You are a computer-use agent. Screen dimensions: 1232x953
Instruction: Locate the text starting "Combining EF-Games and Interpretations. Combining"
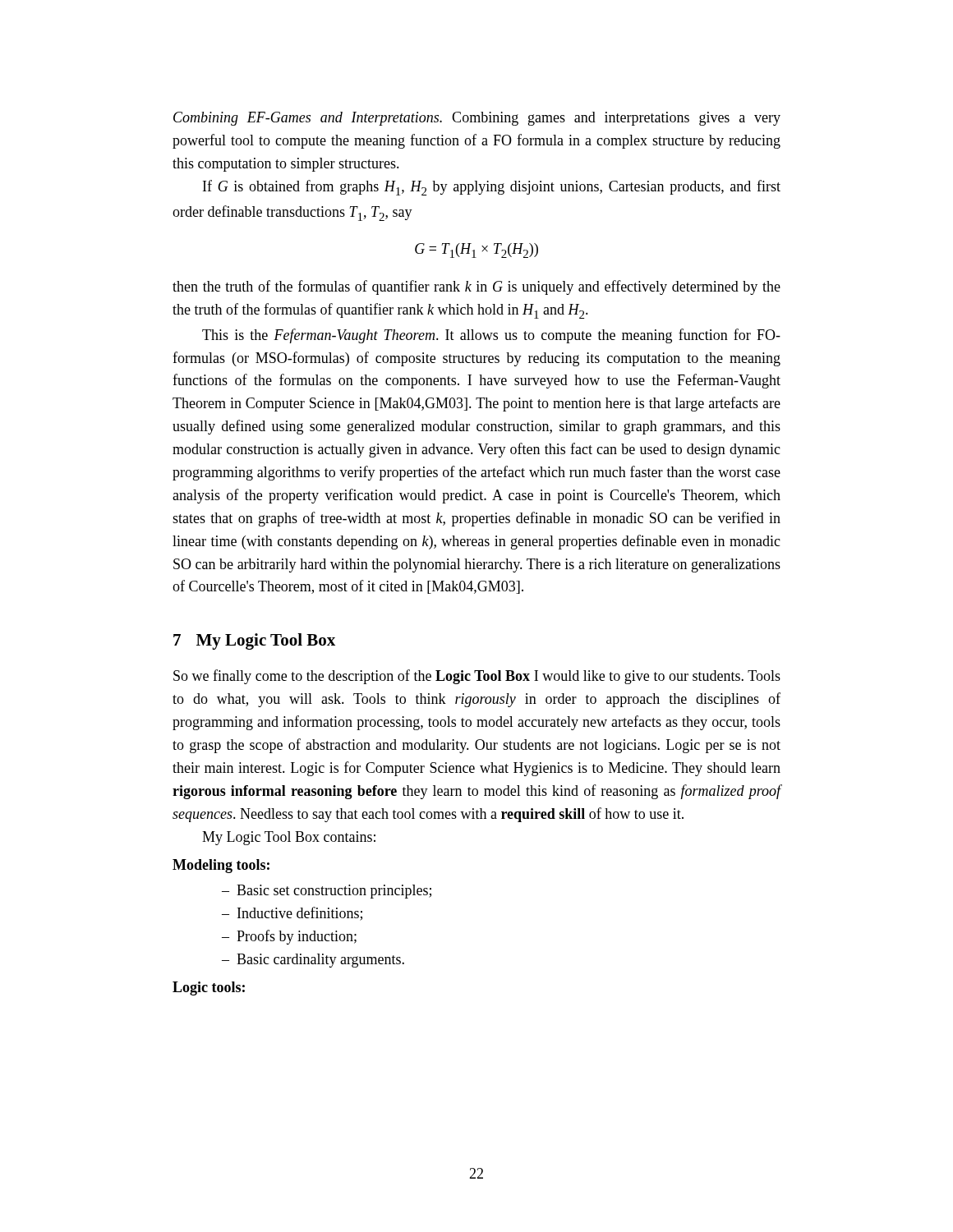(476, 140)
